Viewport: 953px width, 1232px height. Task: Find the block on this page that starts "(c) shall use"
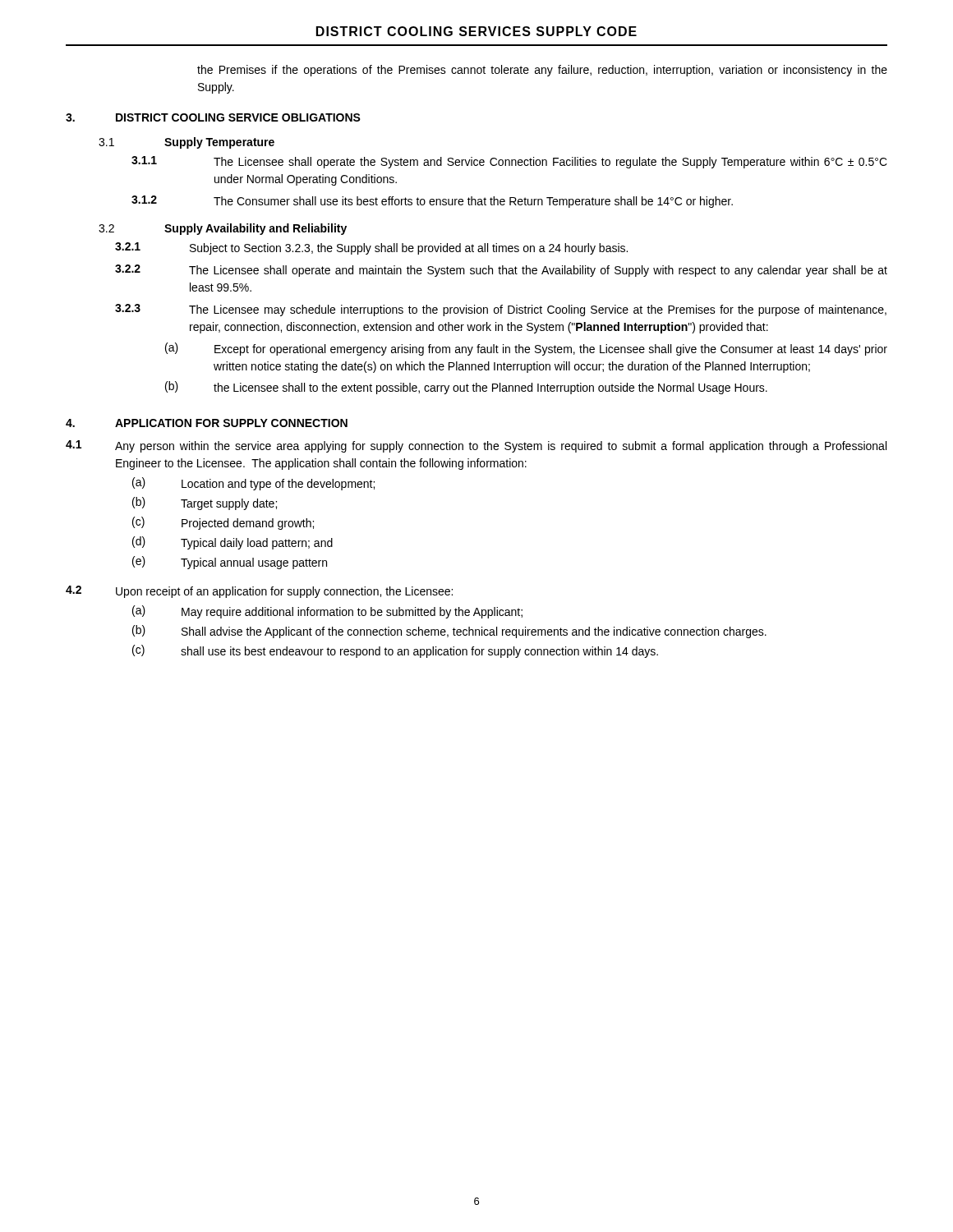362,652
